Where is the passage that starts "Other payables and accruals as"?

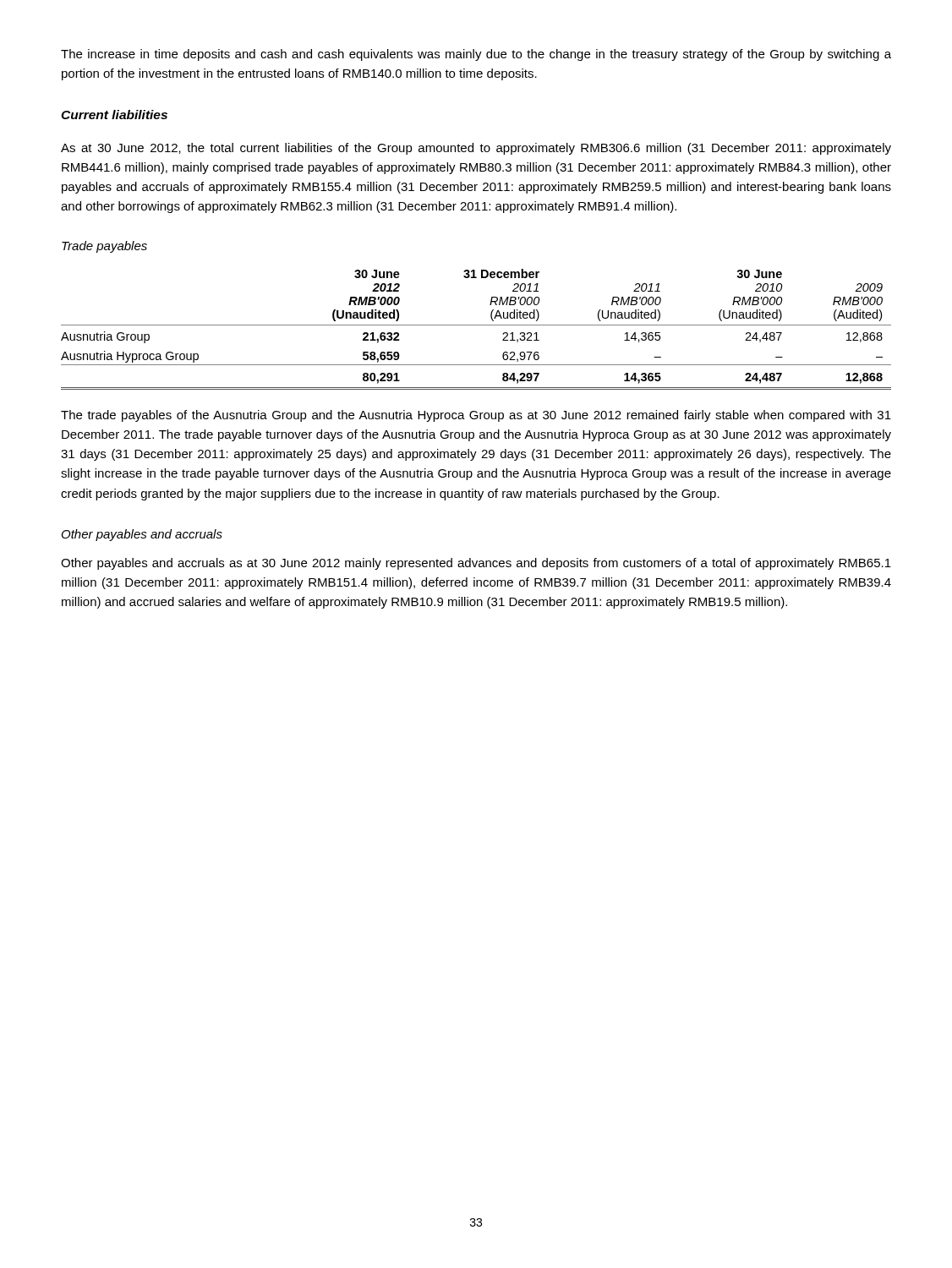pos(476,582)
